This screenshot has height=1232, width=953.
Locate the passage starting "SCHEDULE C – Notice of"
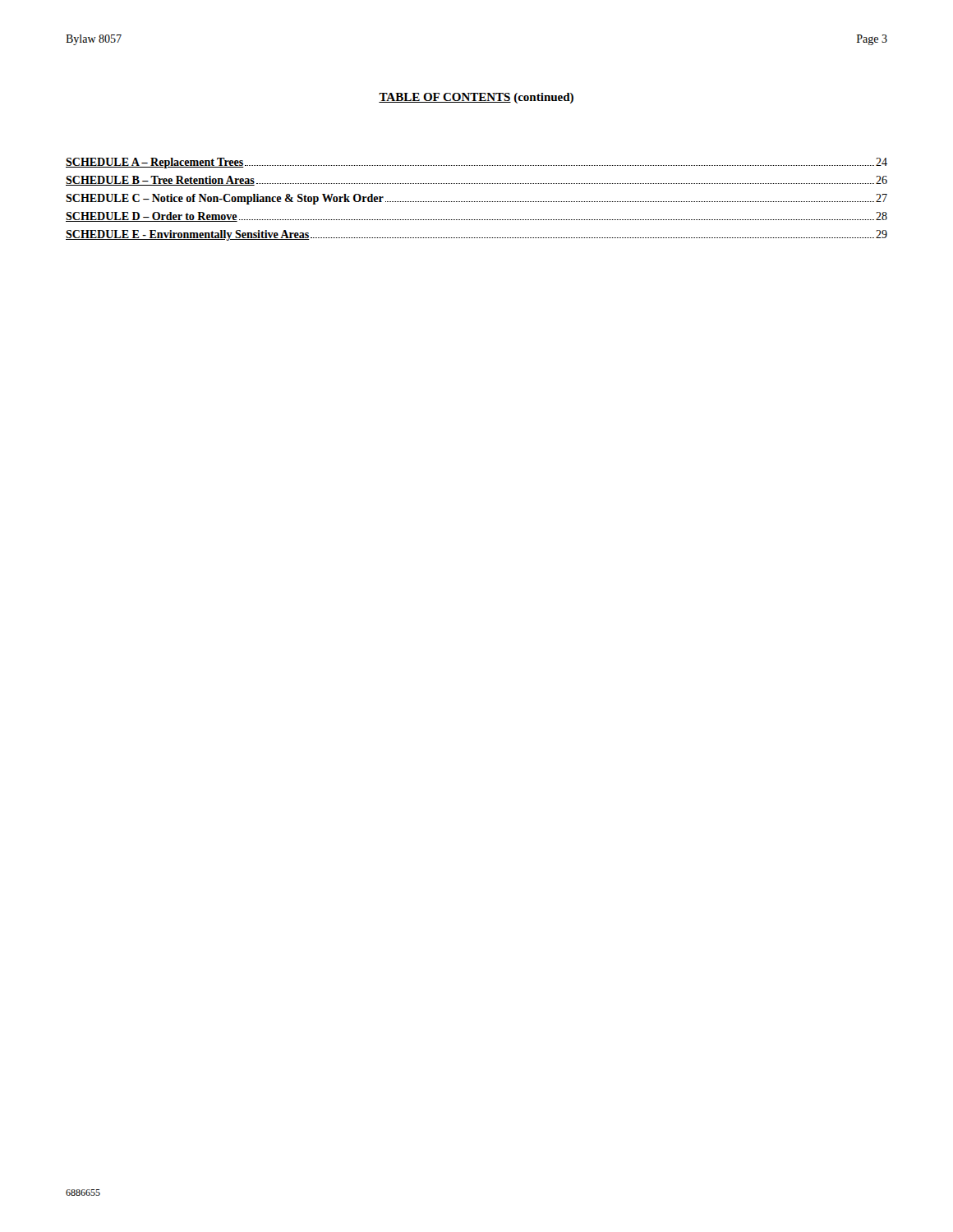476,199
